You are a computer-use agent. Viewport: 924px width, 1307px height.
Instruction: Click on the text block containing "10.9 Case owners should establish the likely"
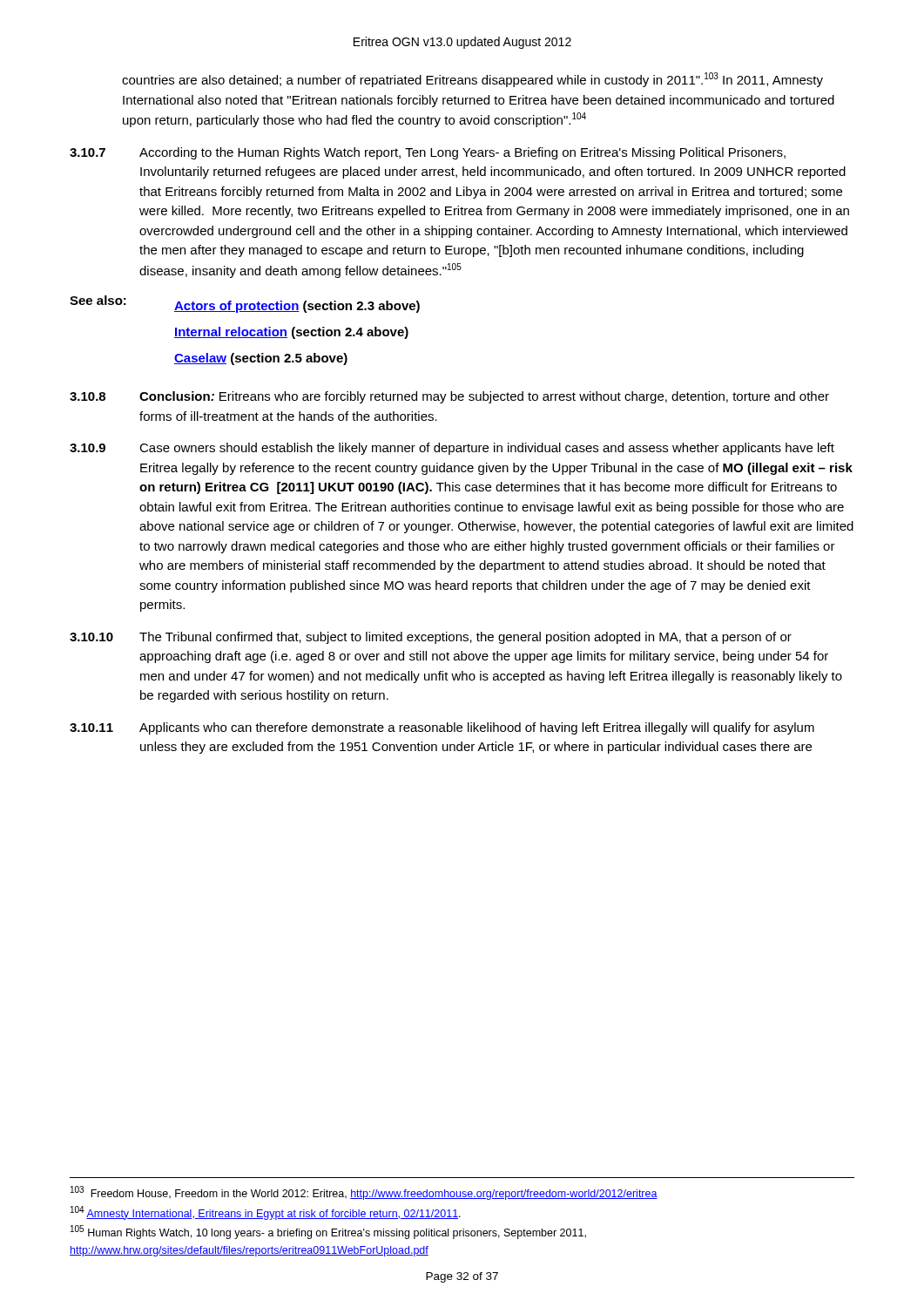(x=462, y=526)
